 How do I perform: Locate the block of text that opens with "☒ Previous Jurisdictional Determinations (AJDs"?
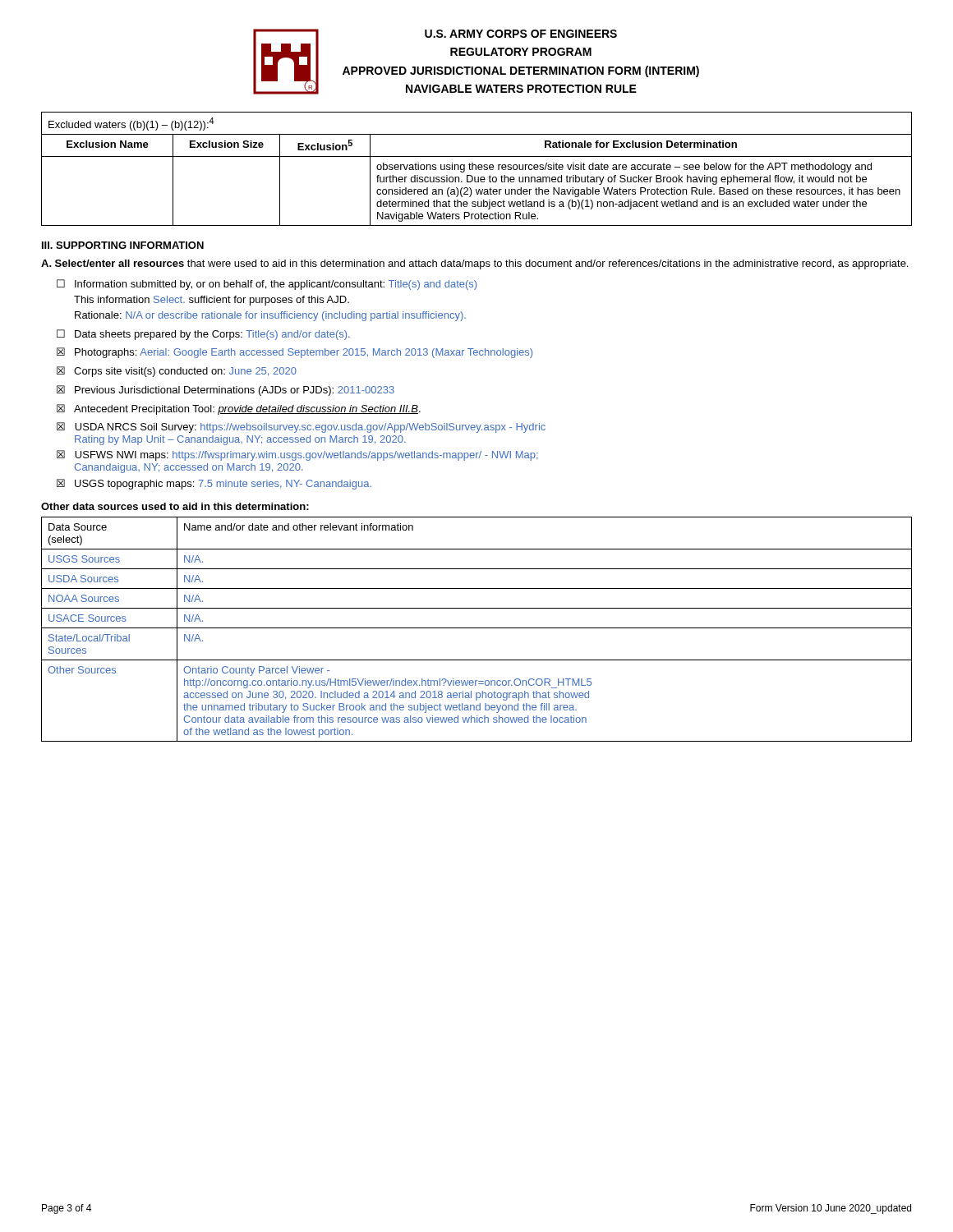coord(226,391)
